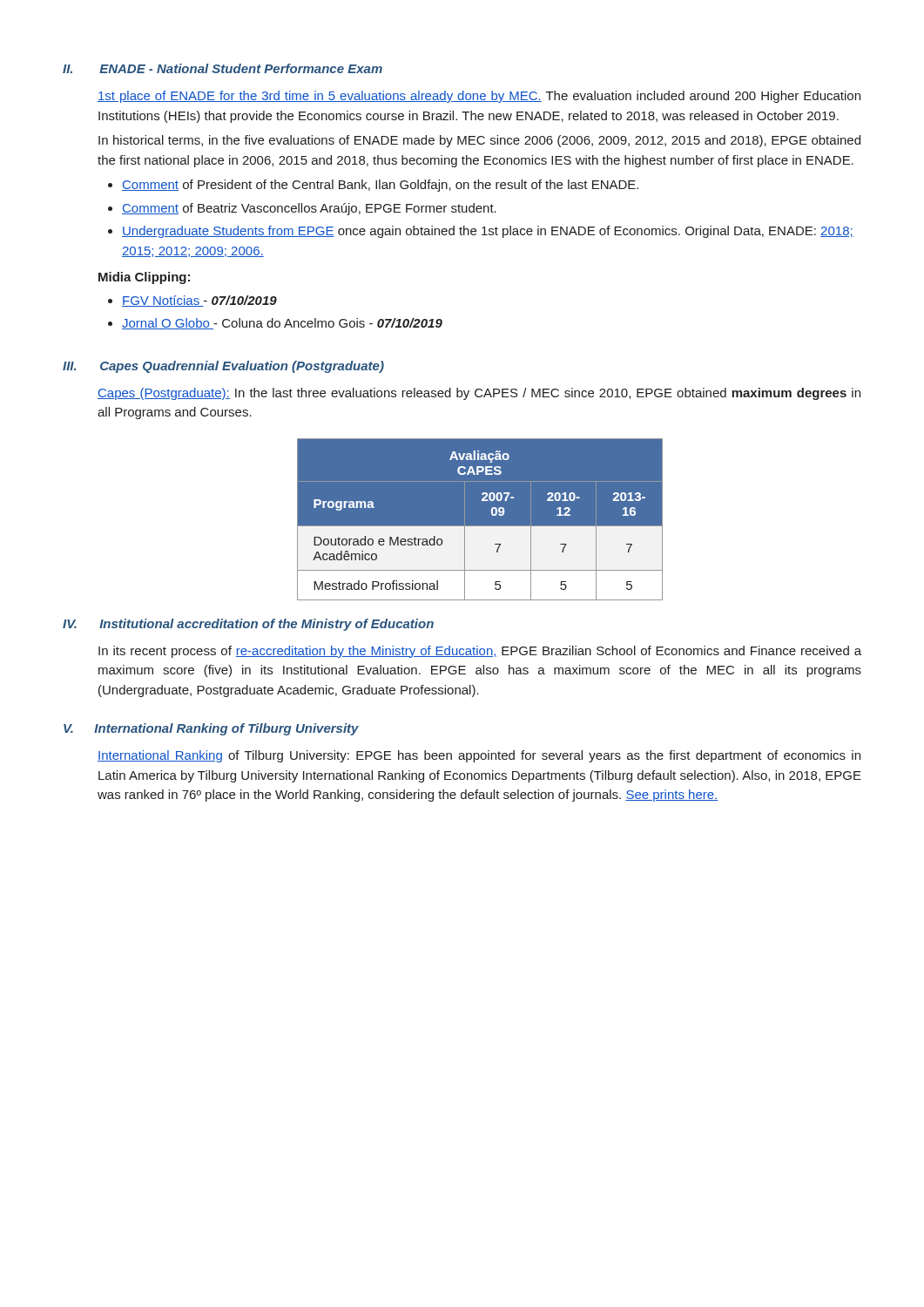924x1307 pixels.
Task: Click on the list item that reads "Comment of Beatriz"
Action: (x=310, y=207)
